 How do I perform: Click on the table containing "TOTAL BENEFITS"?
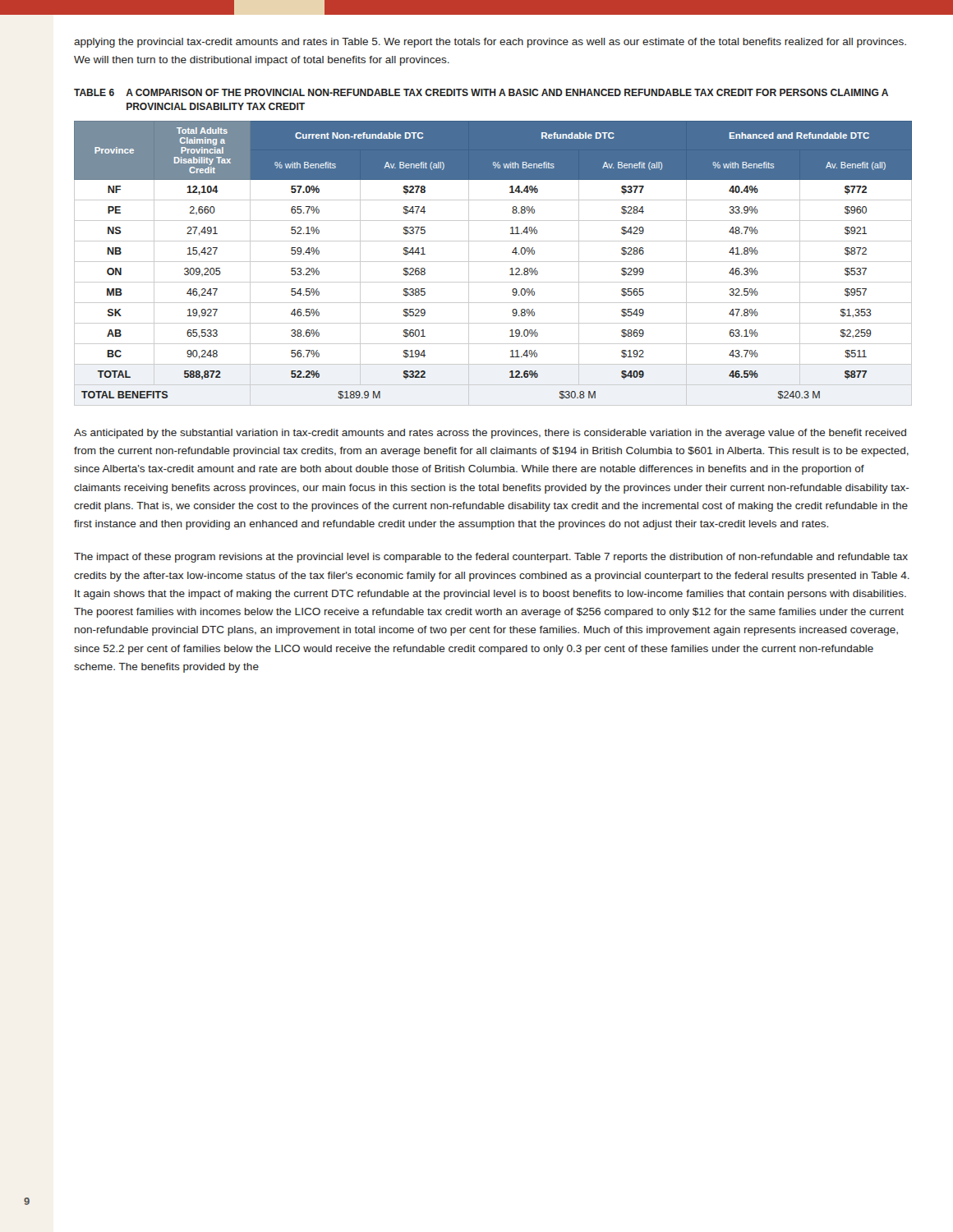point(493,263)
